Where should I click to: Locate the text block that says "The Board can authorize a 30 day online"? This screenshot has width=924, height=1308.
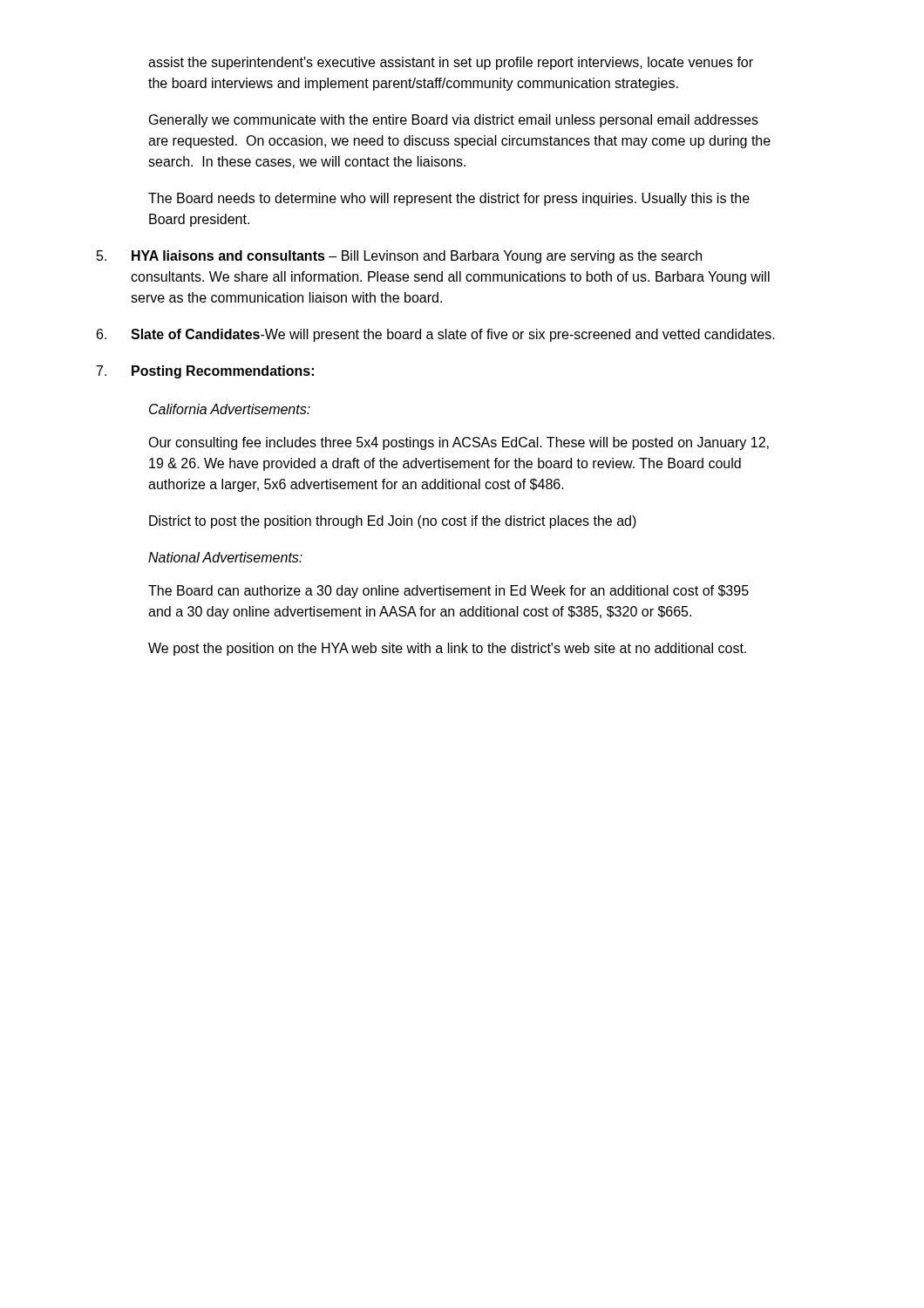point(449,601)
